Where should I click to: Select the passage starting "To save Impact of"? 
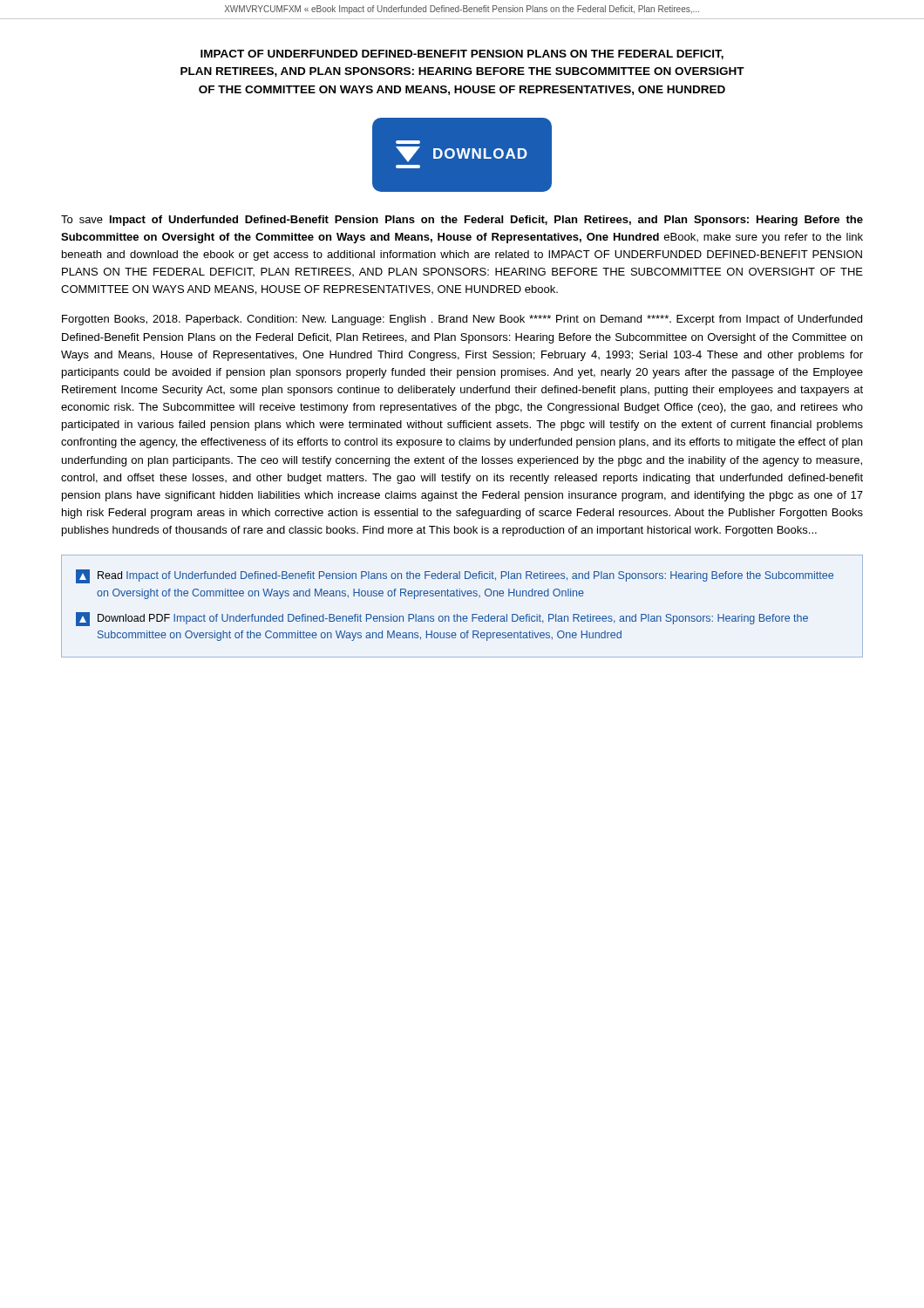[x=462, y=254]
